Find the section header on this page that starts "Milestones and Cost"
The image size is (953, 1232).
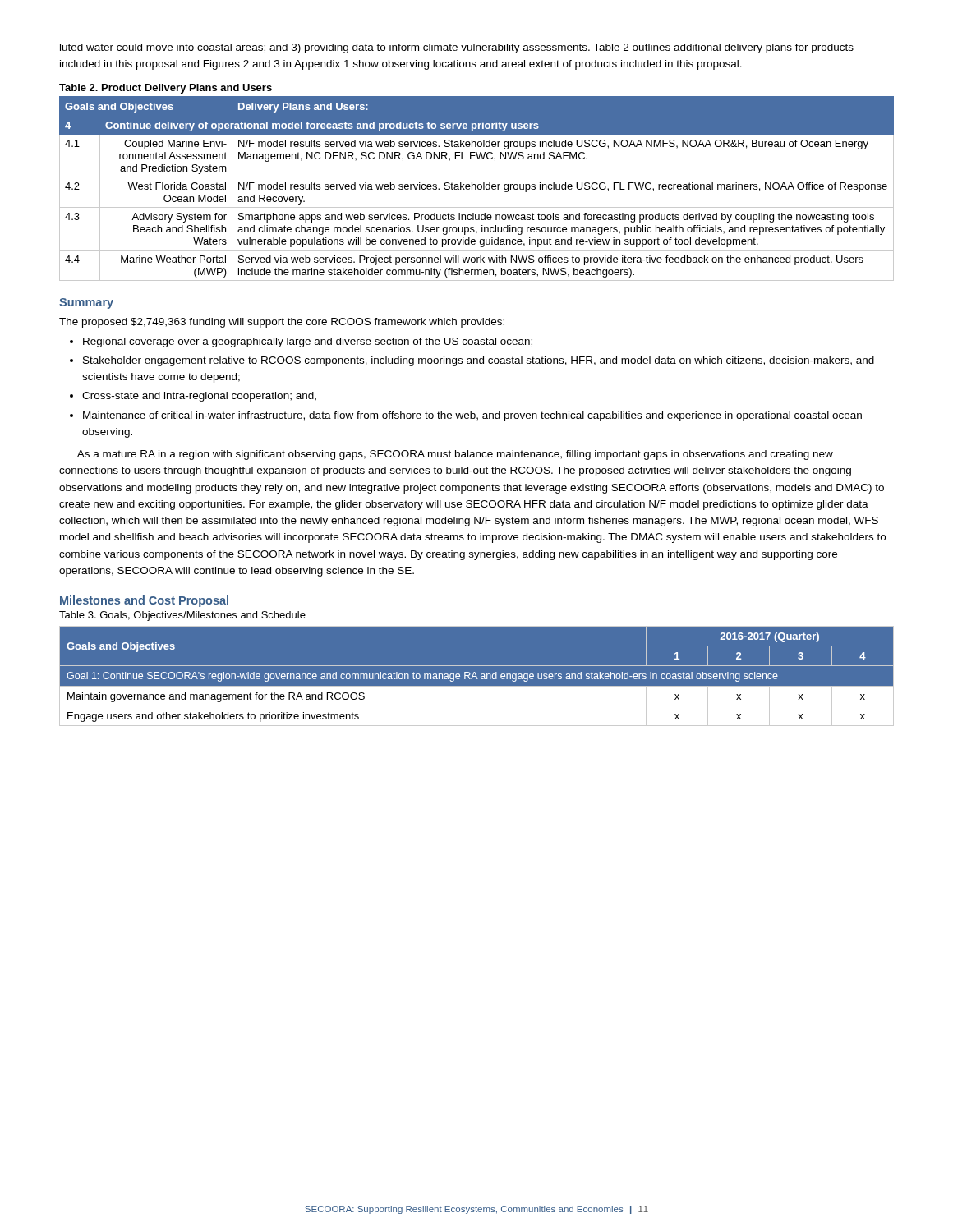click(x=144, y=601)
